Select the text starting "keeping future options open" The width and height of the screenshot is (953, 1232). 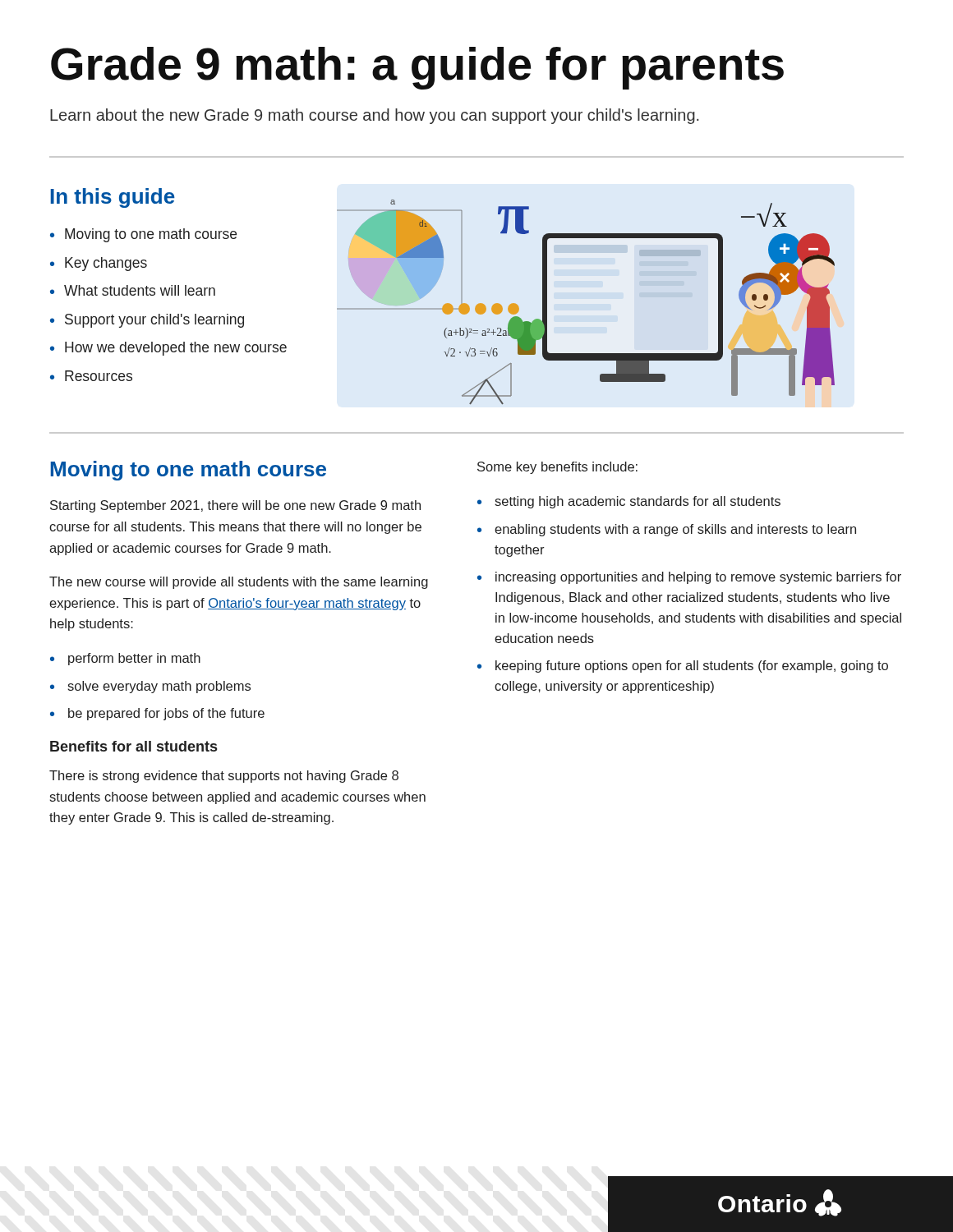point(692,676)
